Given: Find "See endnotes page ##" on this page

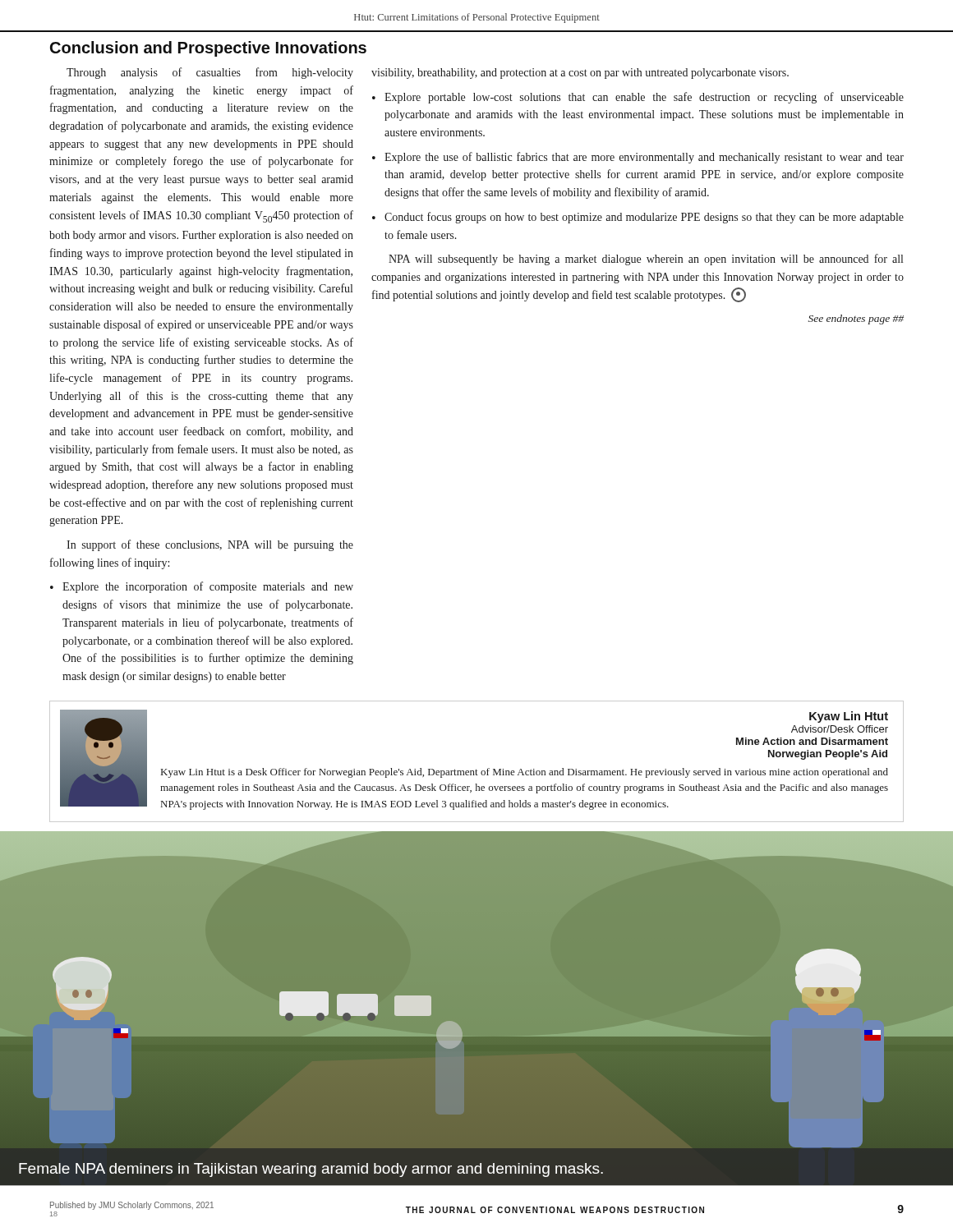Looking at the screenshot, I should [856, 319].
